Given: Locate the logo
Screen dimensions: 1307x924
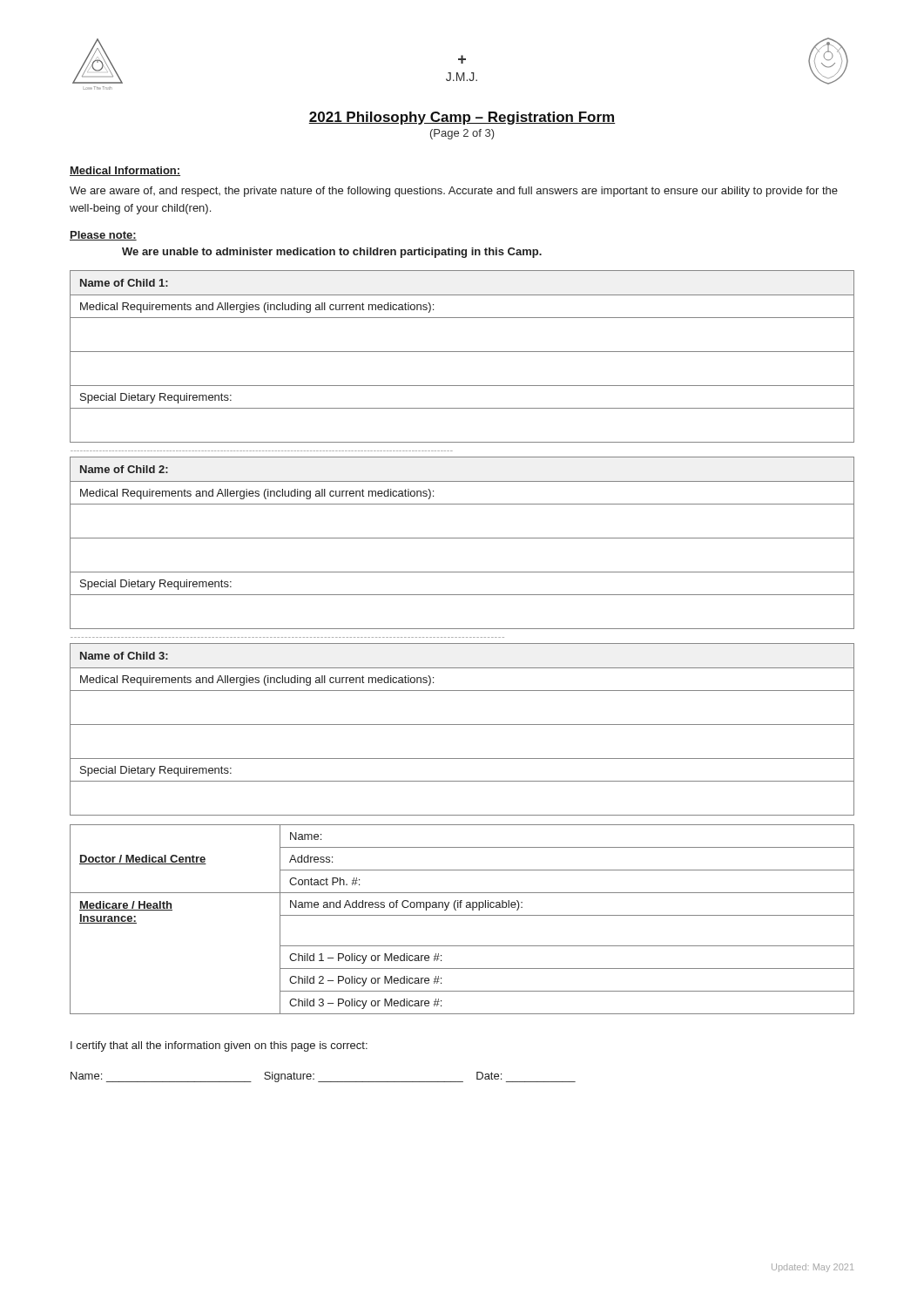Looking at the screenshot, I should [x=462, y=68].
